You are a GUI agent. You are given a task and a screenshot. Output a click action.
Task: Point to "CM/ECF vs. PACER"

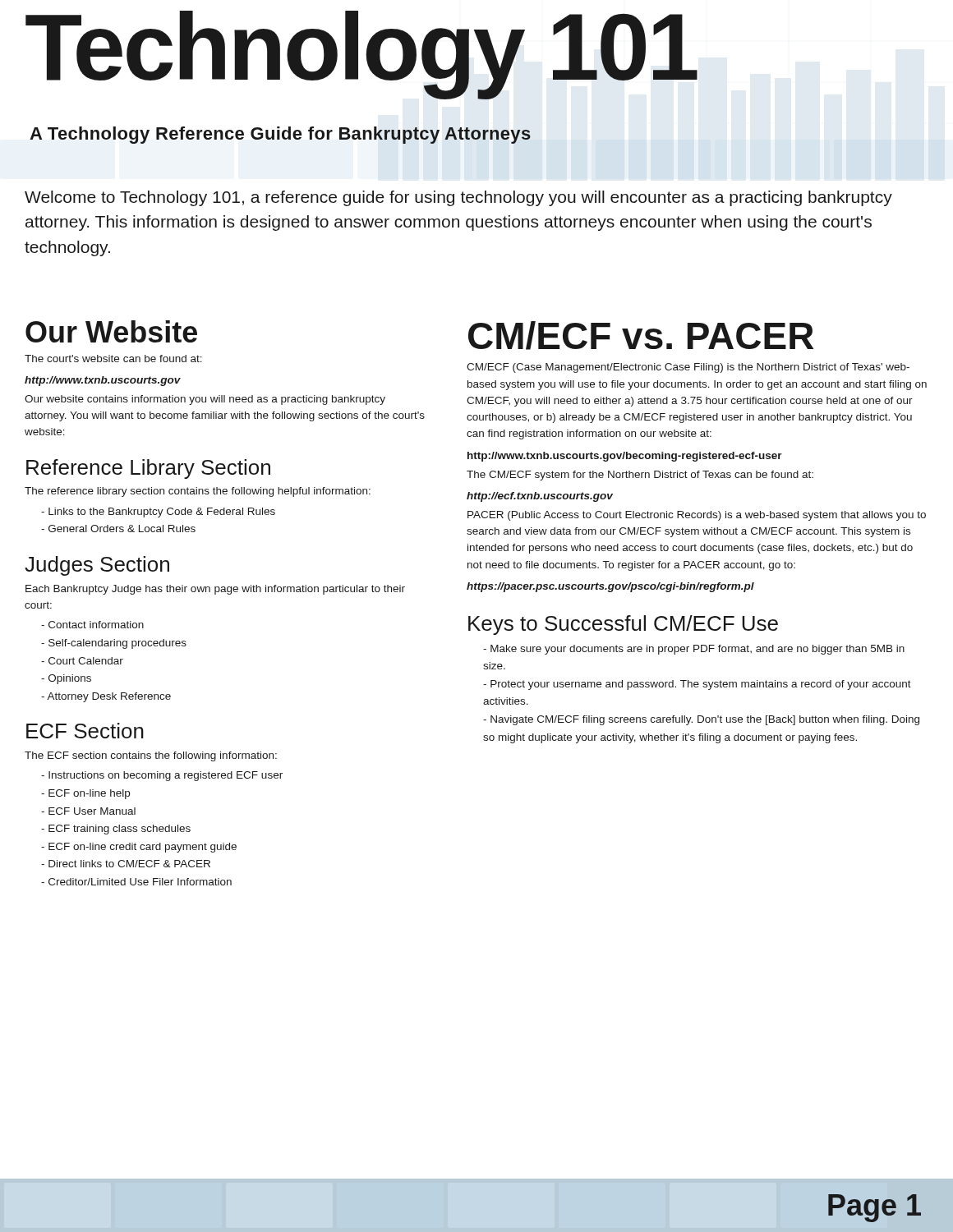[x=698, y=336]
